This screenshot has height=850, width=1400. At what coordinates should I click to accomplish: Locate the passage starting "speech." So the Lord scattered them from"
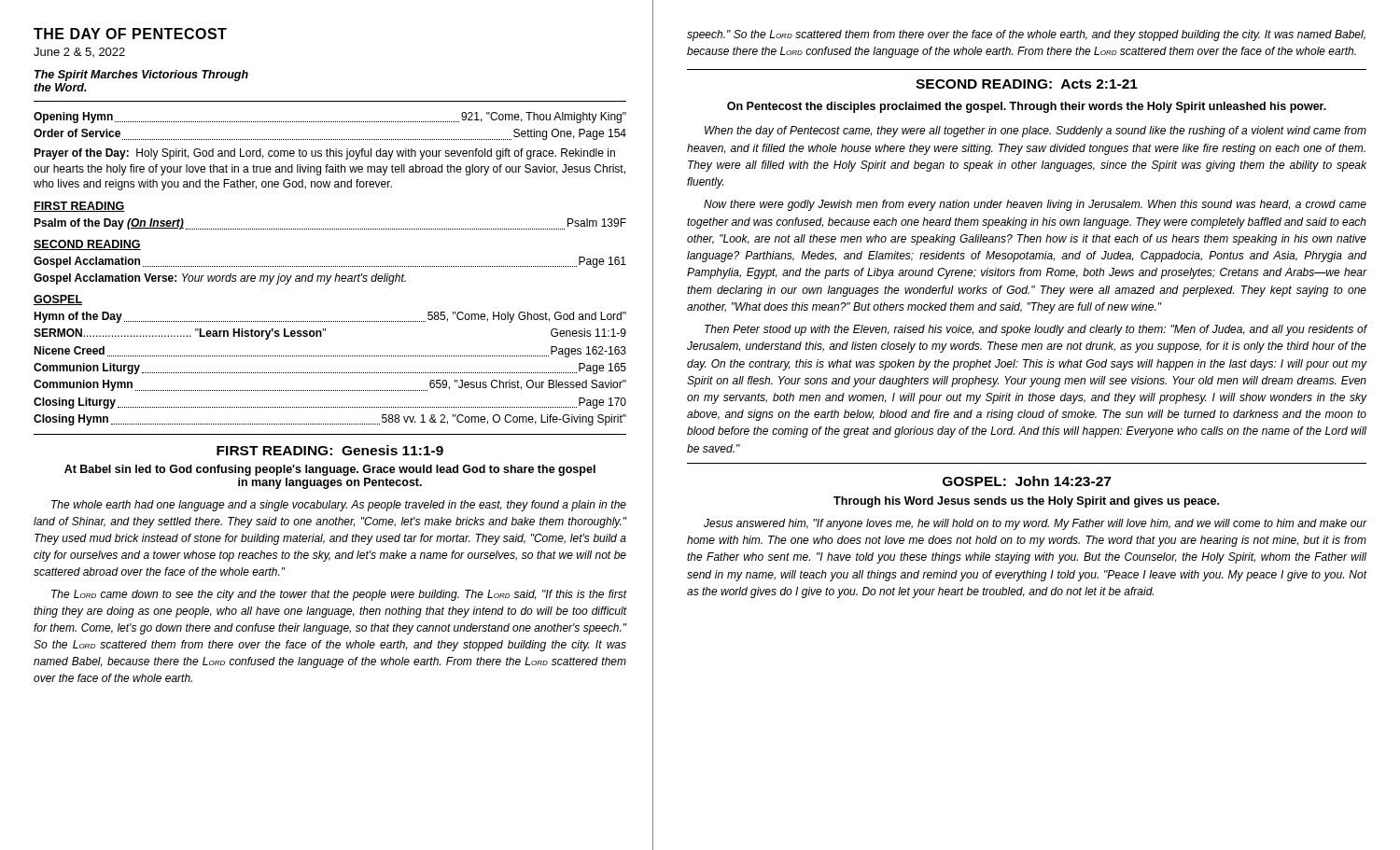point(1027,43)
